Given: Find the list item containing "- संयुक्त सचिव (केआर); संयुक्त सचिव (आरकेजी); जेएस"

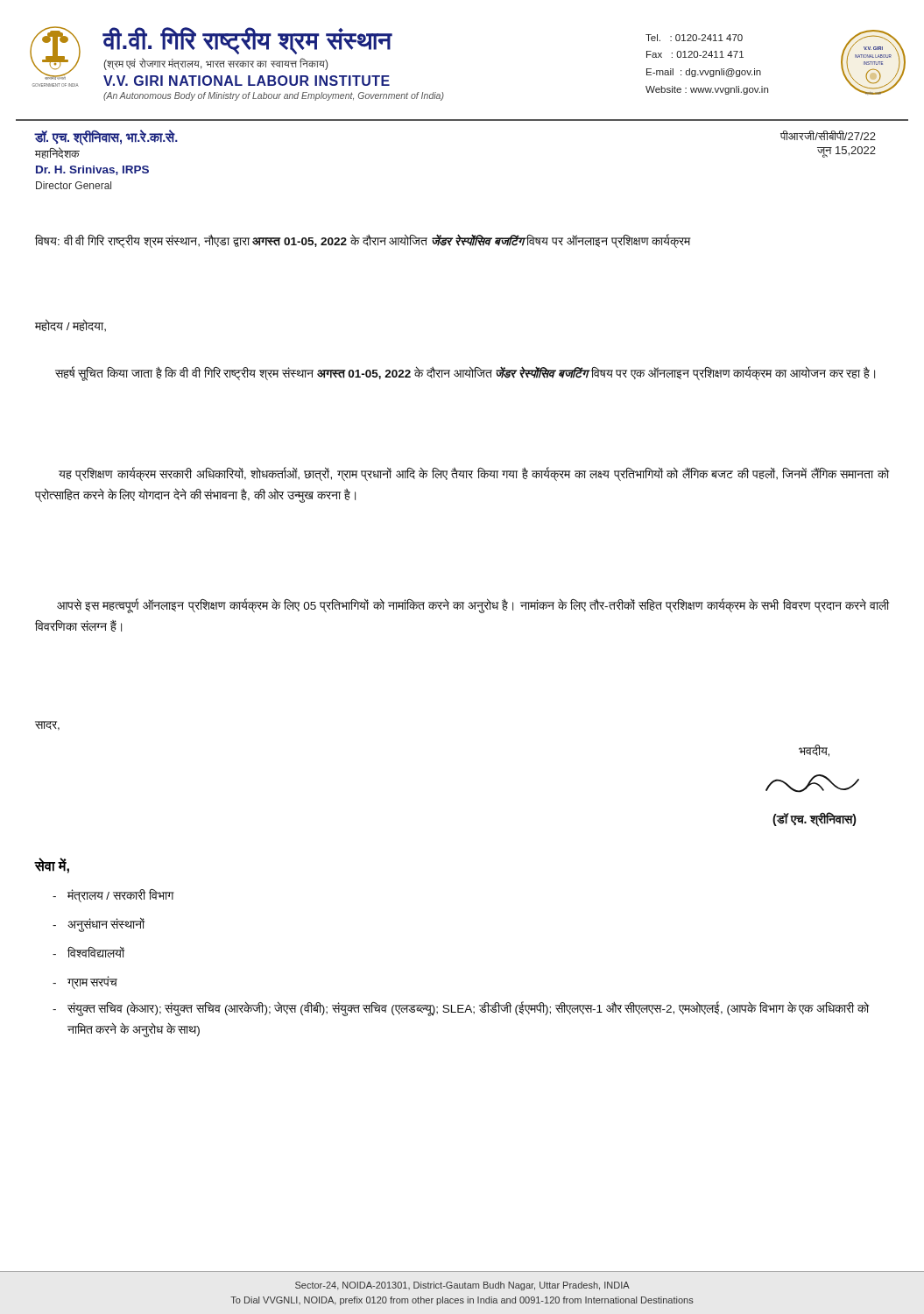Looking at the screenshot, I should click(x=462, y=1019).
